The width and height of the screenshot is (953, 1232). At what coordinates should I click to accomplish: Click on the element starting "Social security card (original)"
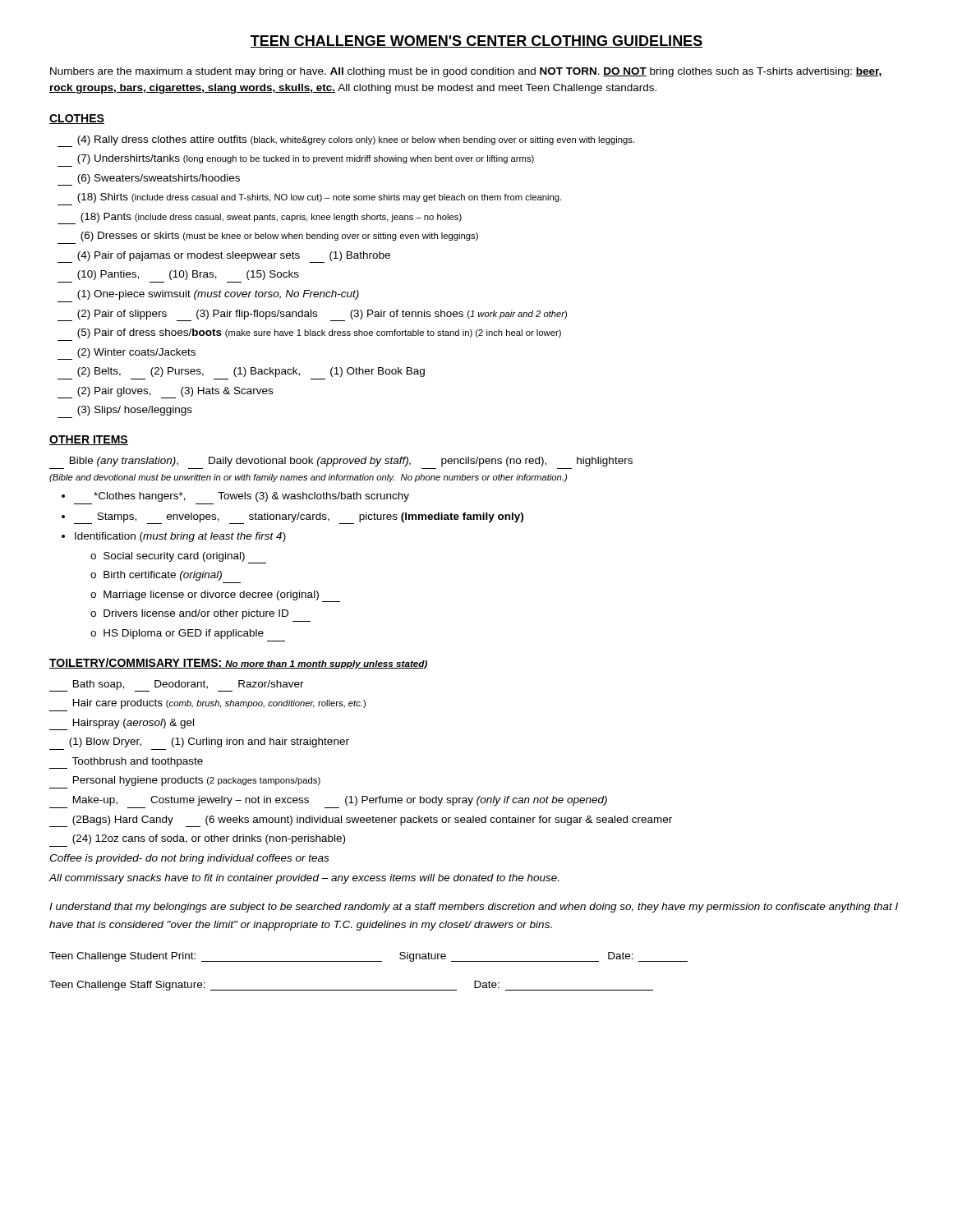[185, 556]
